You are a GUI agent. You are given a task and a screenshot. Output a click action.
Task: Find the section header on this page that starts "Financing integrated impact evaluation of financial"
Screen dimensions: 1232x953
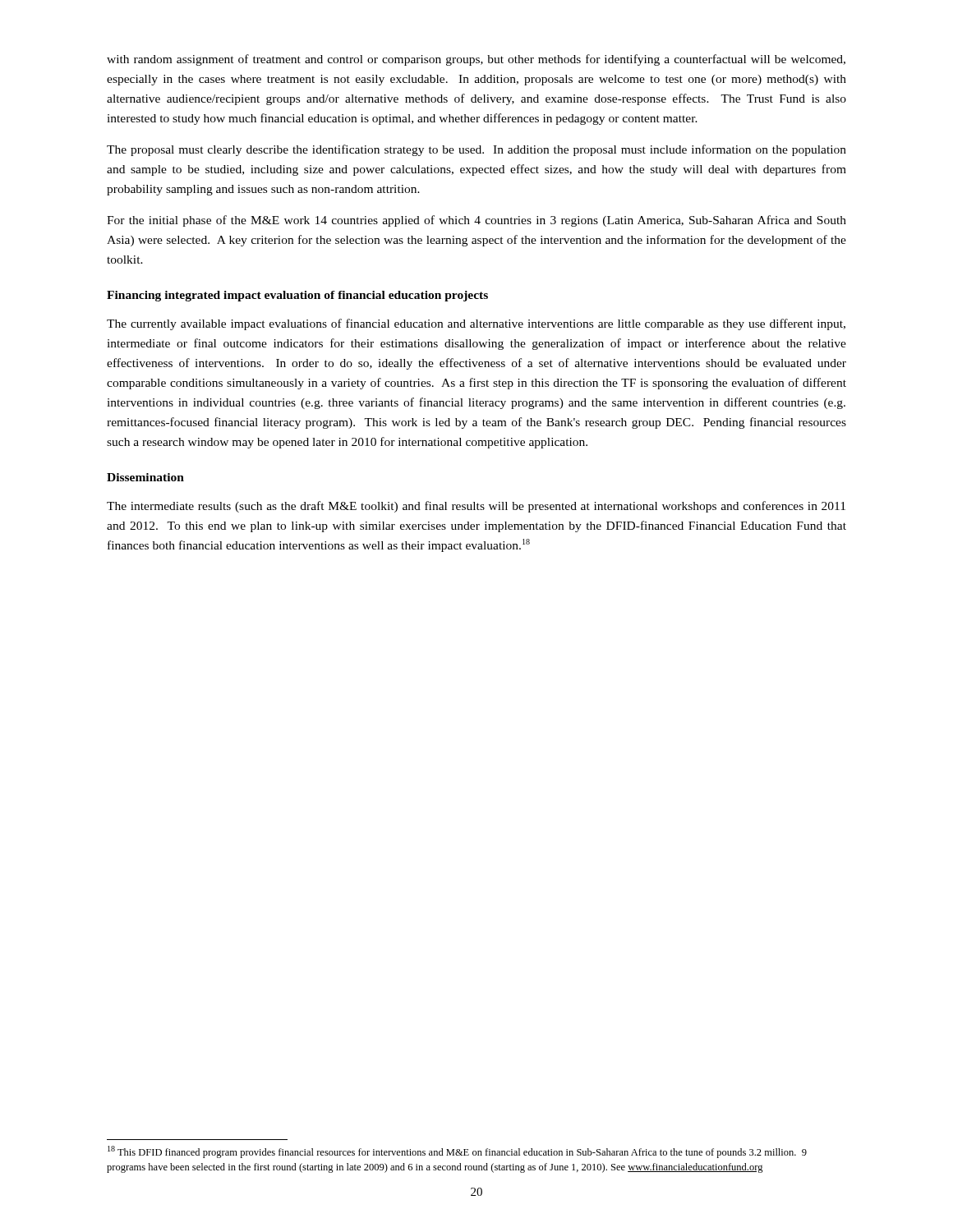[298, 295]
